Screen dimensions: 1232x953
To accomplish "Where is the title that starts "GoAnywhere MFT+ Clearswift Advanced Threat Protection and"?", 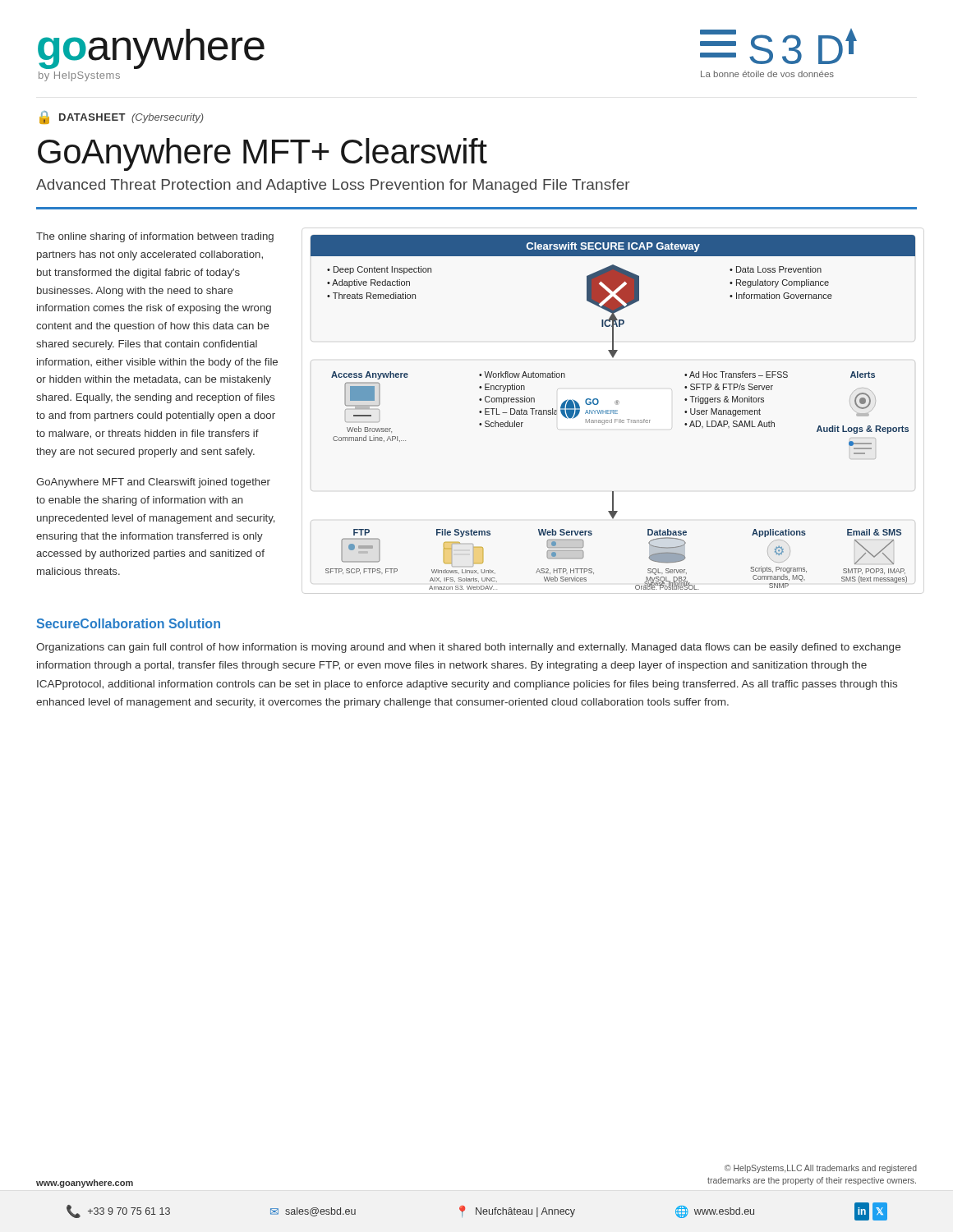I will [x=476, y=164].
